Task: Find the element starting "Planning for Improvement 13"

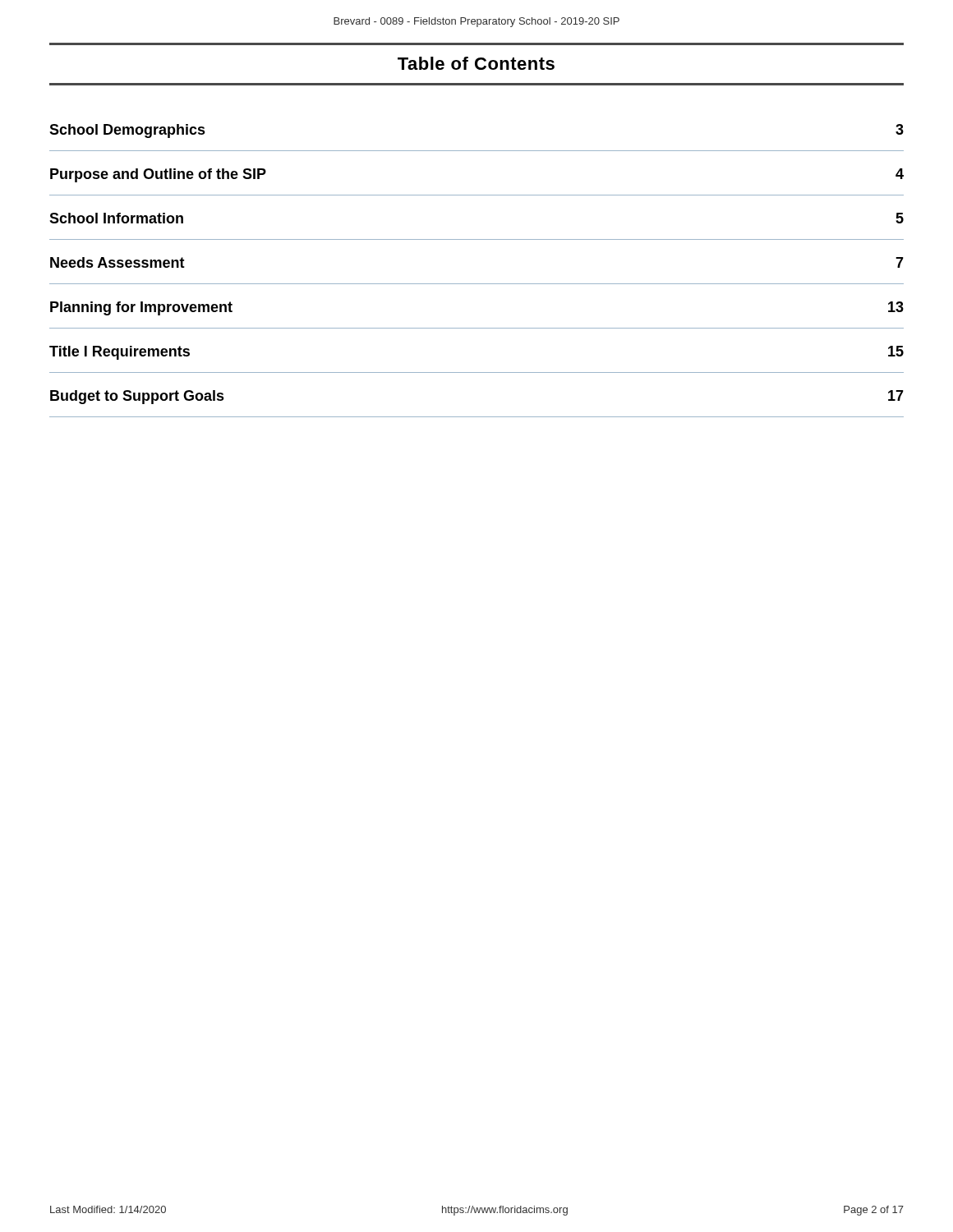Action: tap(142, 308)
